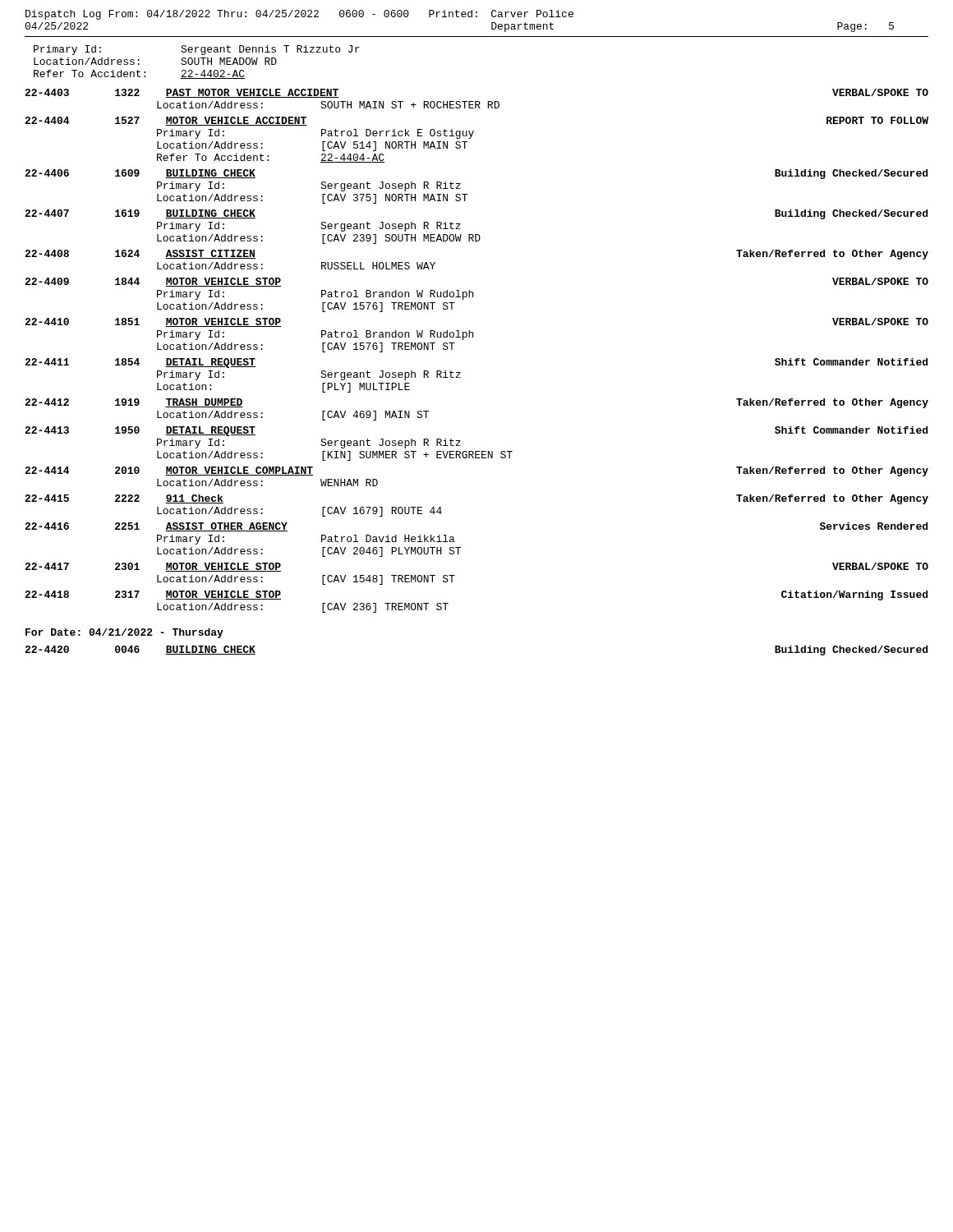This screenshot has height=1232, width=953.
Task: Click on the passage starting "22-4406 1609 BUILDING CHECK Building Checked/Secured Primary"
Action: pyautogui.click(x=54, y=174)
